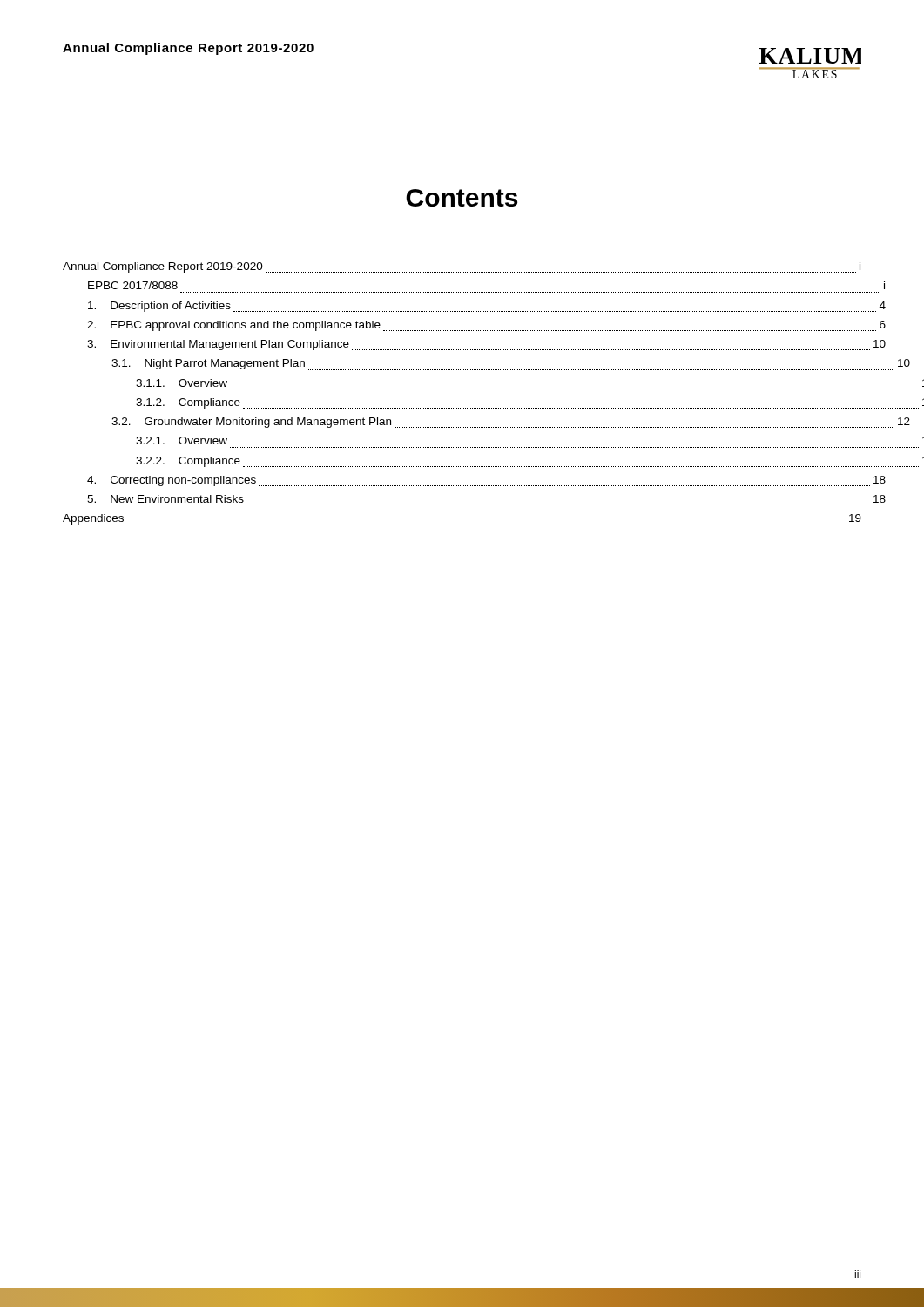The width and height of the screenshot is (924, 1307).
Task: Find the text starting "3.1.2. Compliance 10"
Action: [530, 403]
